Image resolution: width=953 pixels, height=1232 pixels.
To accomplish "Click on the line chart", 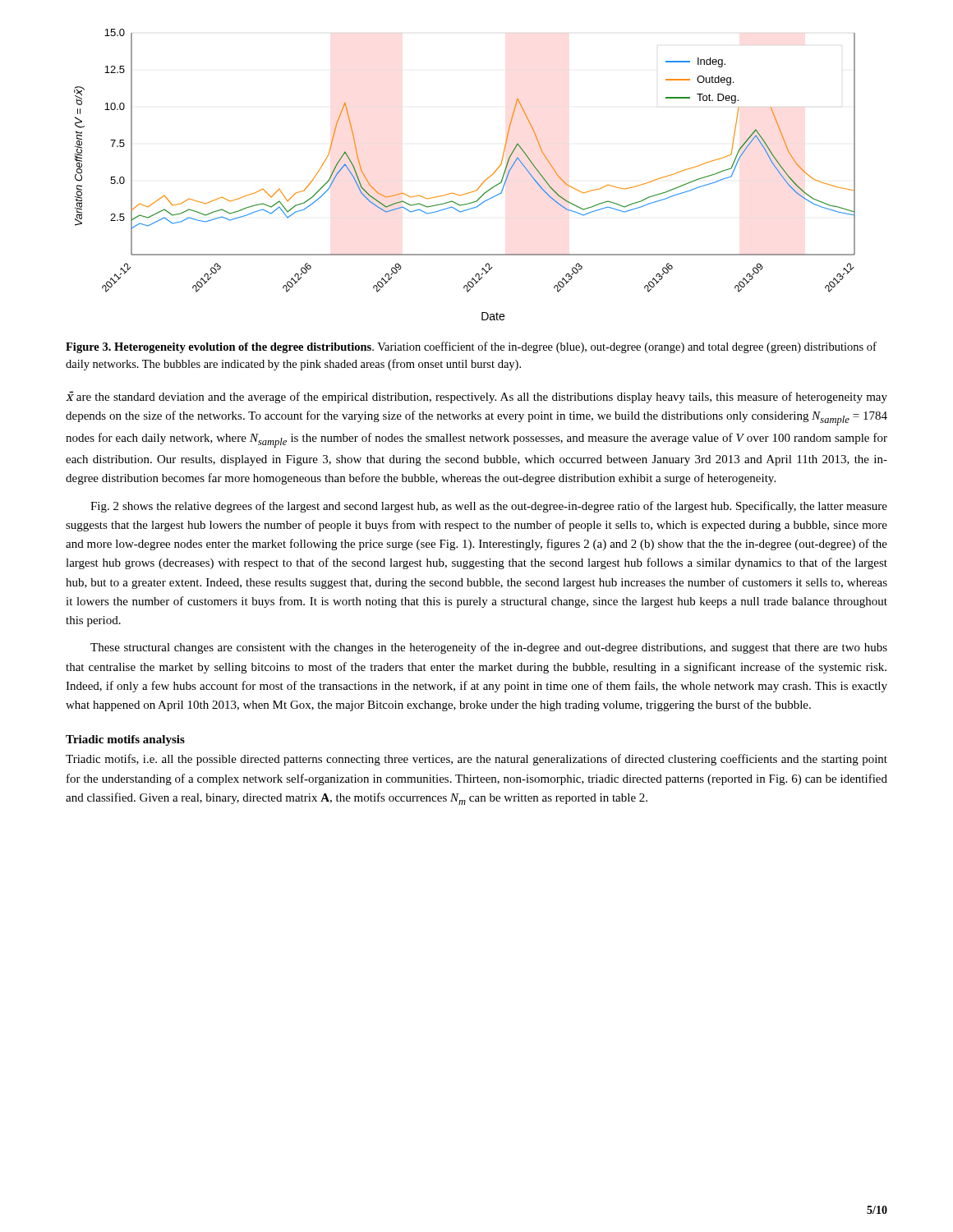I will coord(476,177).
